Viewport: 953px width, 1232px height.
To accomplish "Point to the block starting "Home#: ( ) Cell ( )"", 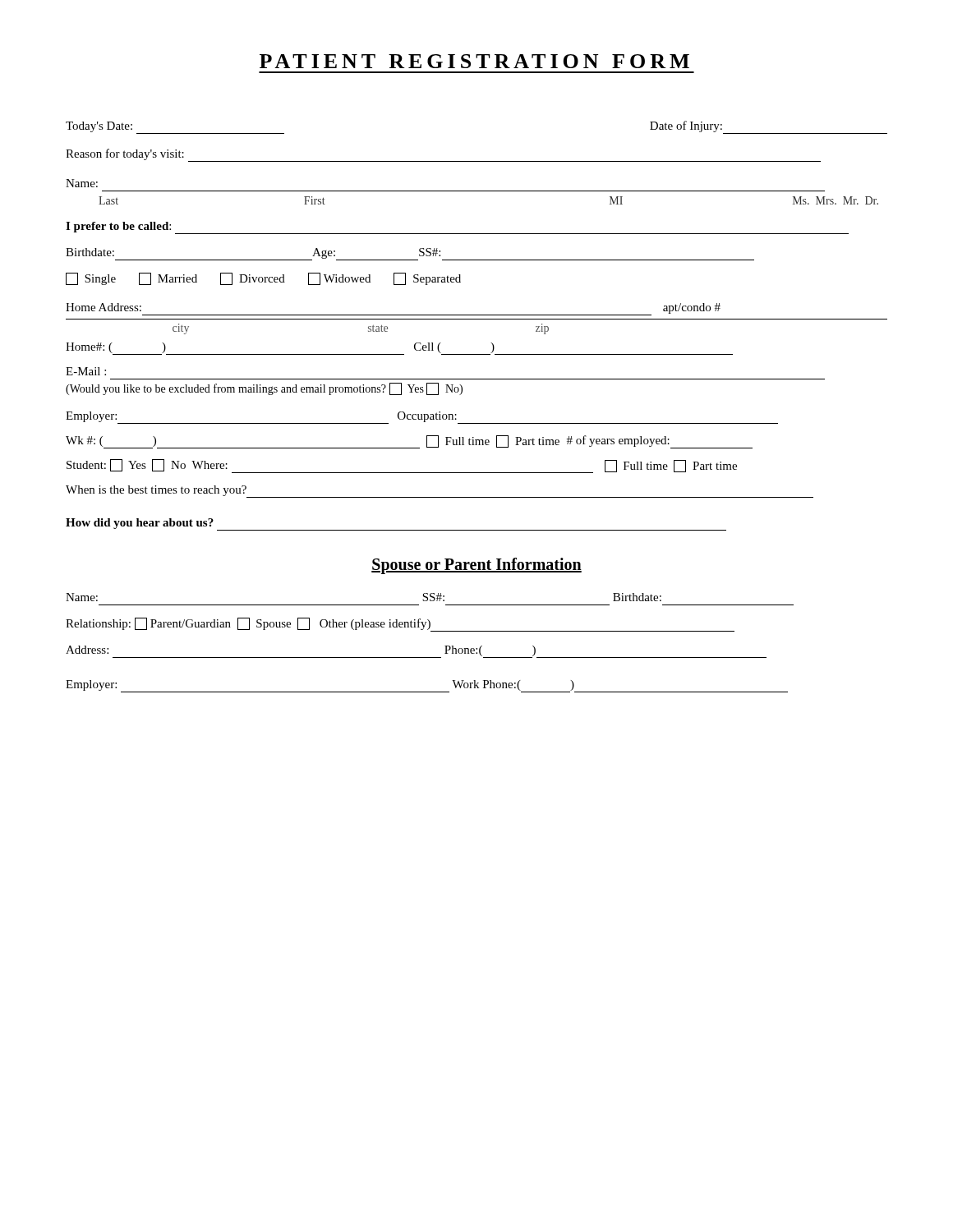I will pos(399,347).
